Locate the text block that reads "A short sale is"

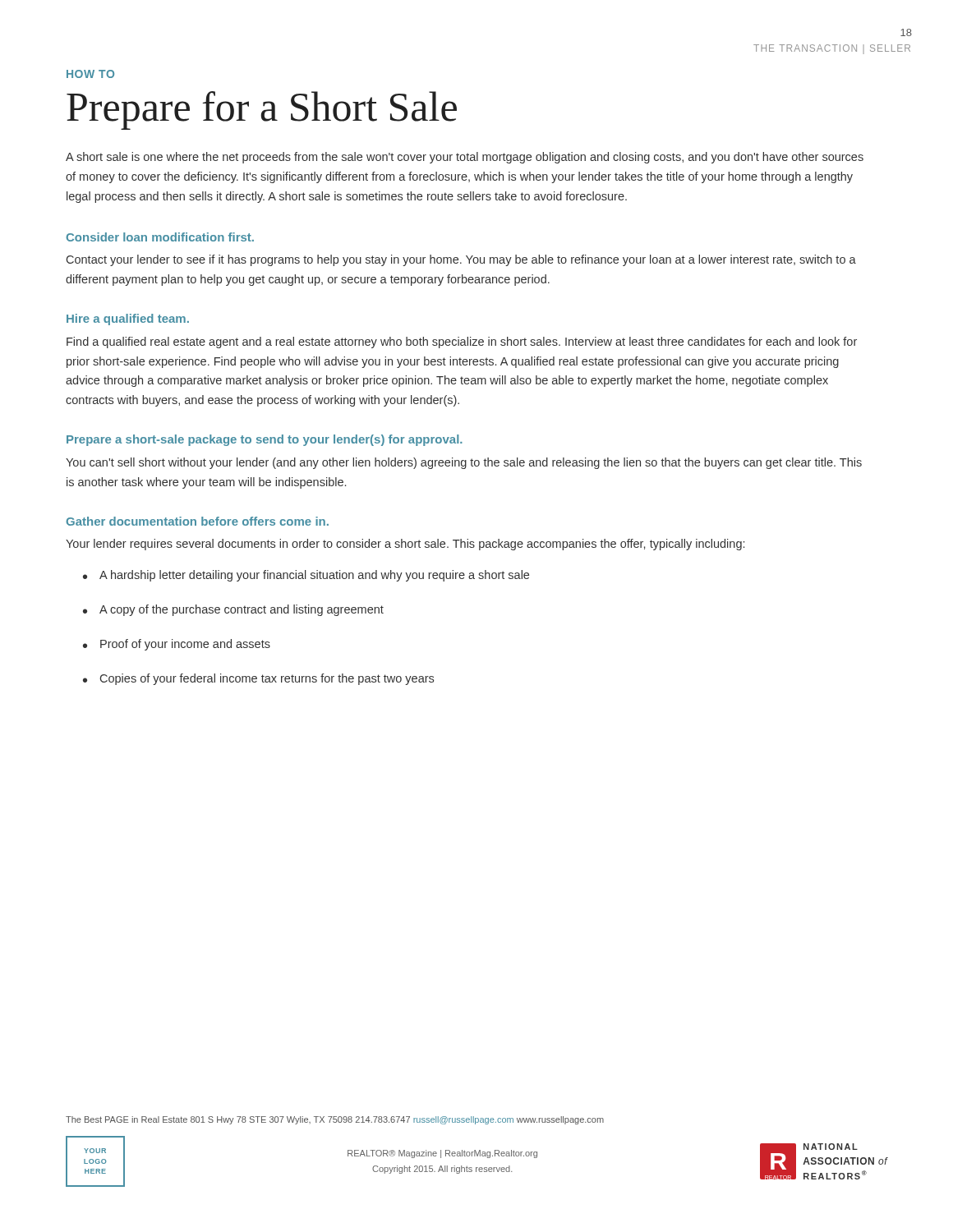point(465,177)
